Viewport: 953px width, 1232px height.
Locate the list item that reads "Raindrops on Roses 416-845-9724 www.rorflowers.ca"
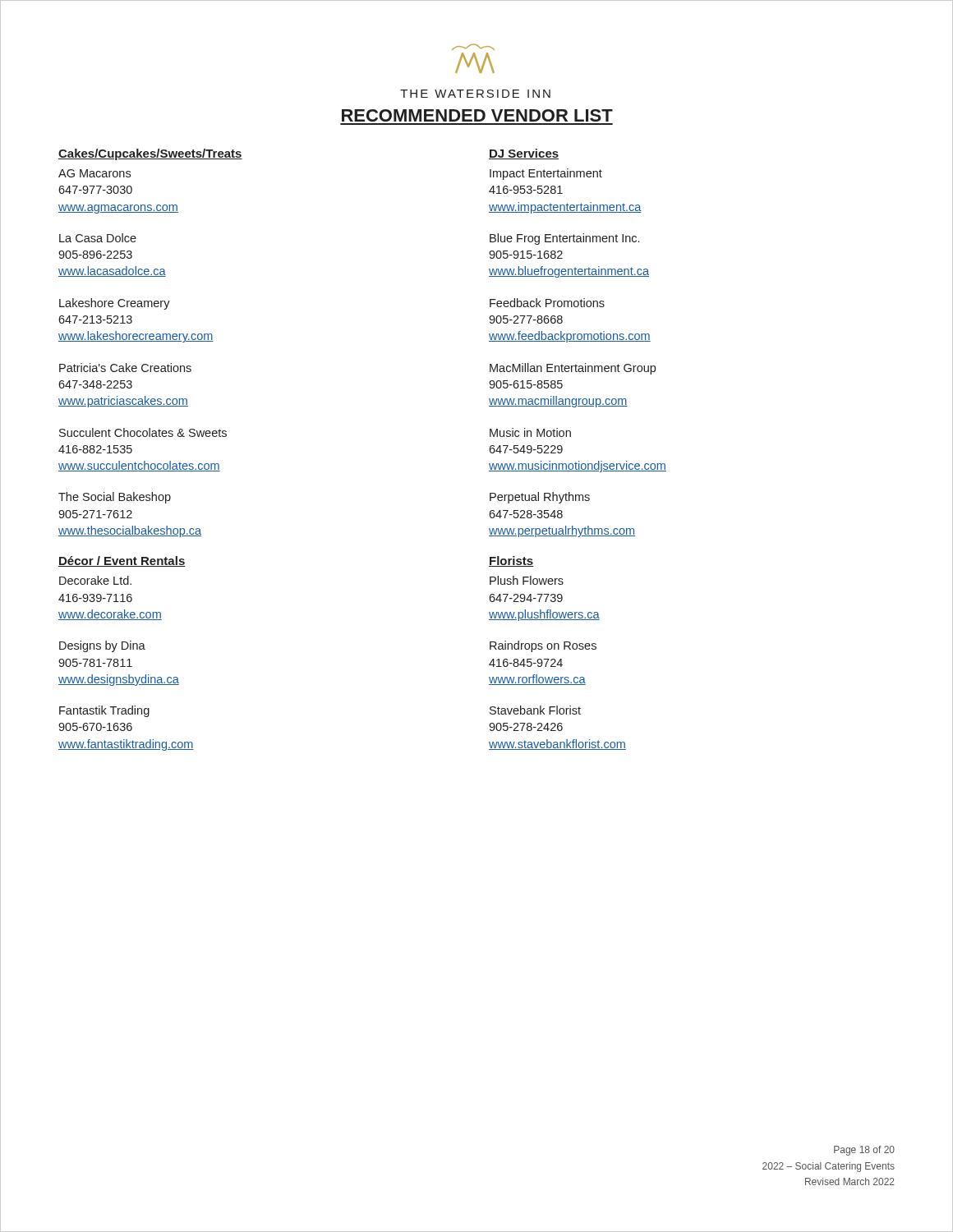pyautogui.click(x=543, y=646)
